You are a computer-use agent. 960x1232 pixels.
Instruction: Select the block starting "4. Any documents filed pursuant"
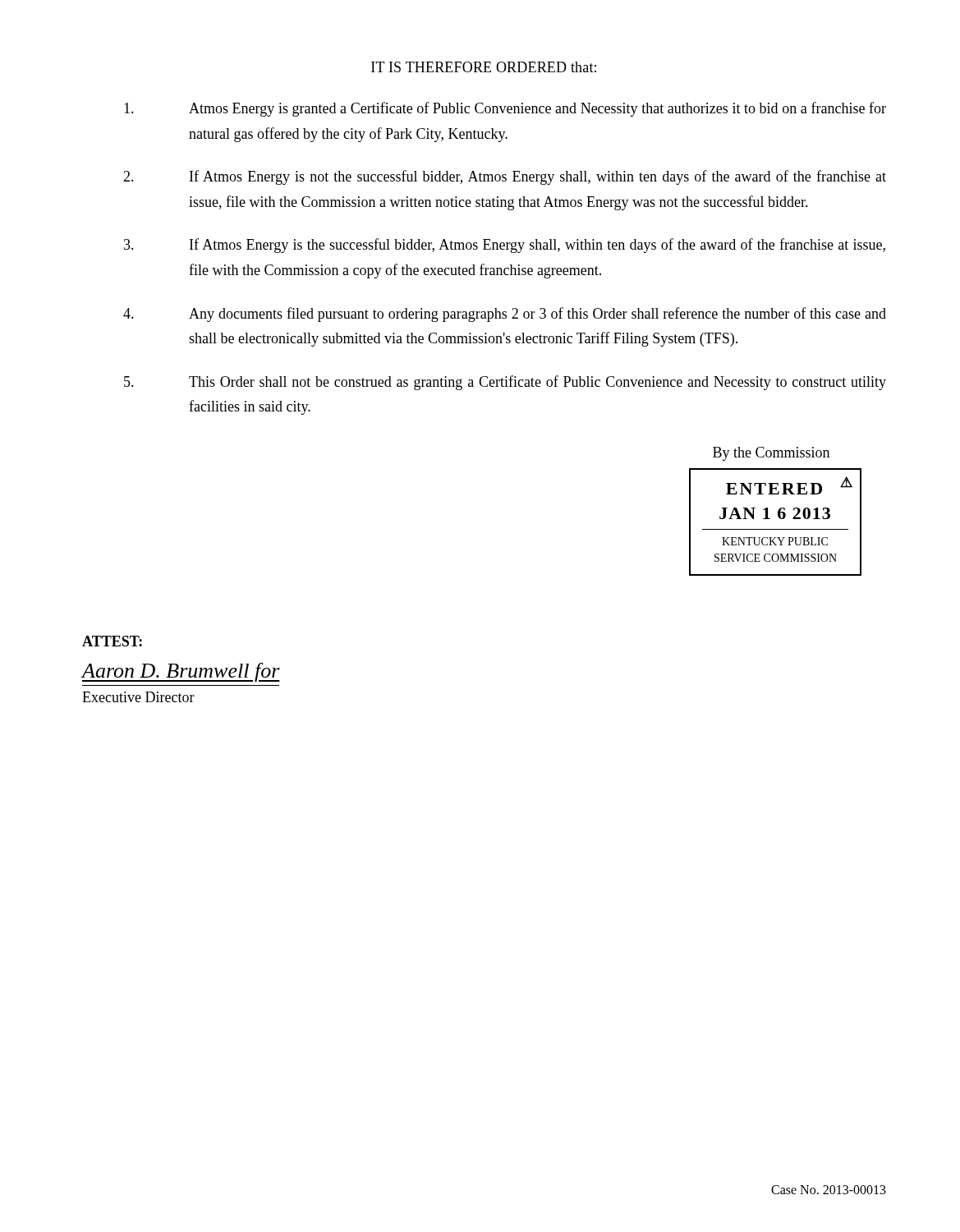[484, 326]
